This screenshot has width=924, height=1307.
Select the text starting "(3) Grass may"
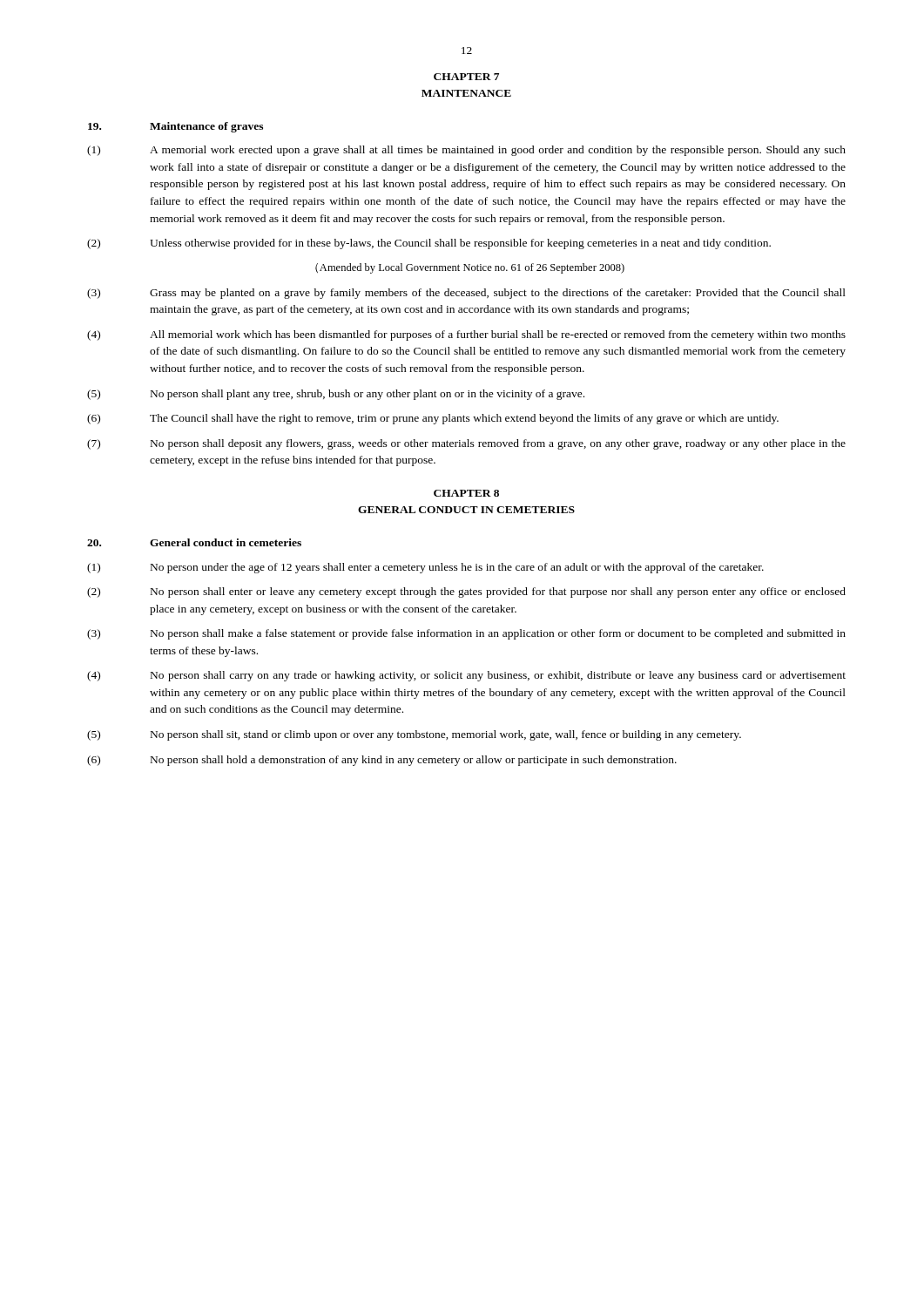coord(466,301)
